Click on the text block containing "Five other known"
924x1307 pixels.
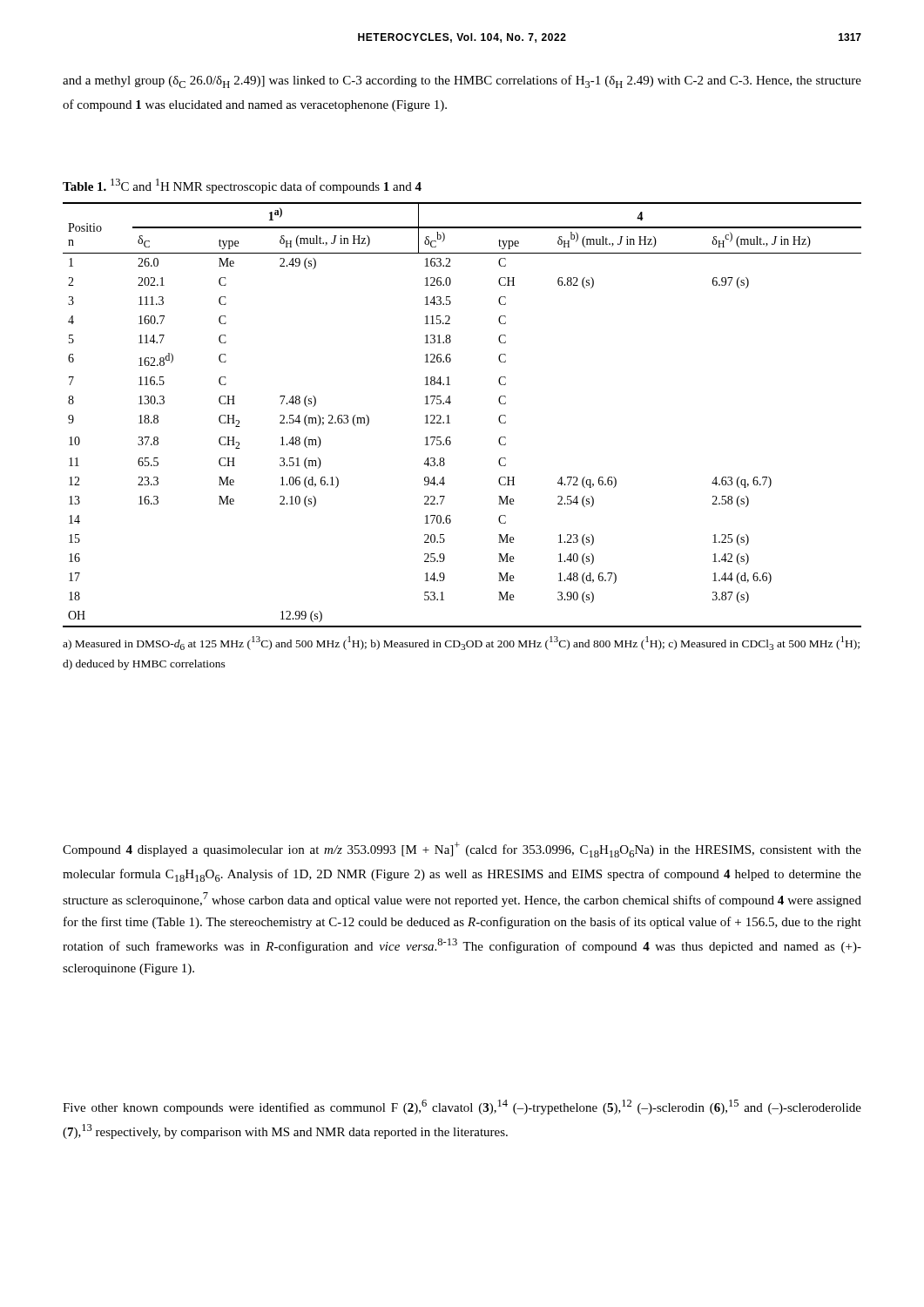[x=462, y=1118]
